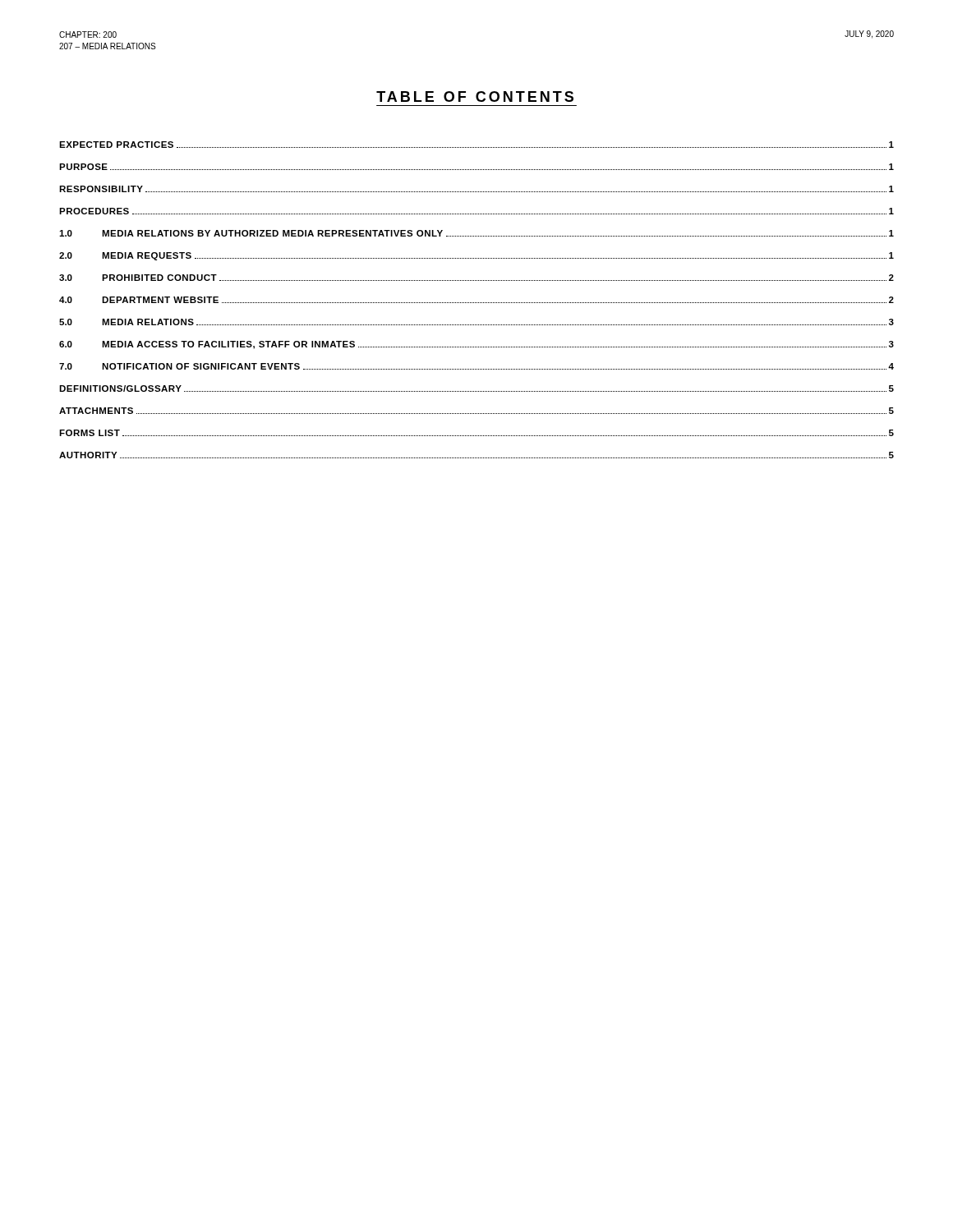The image size is (953, 1232).
Task: Click on the block starting "PURPOSE 1"
Action: click(476, 167)
